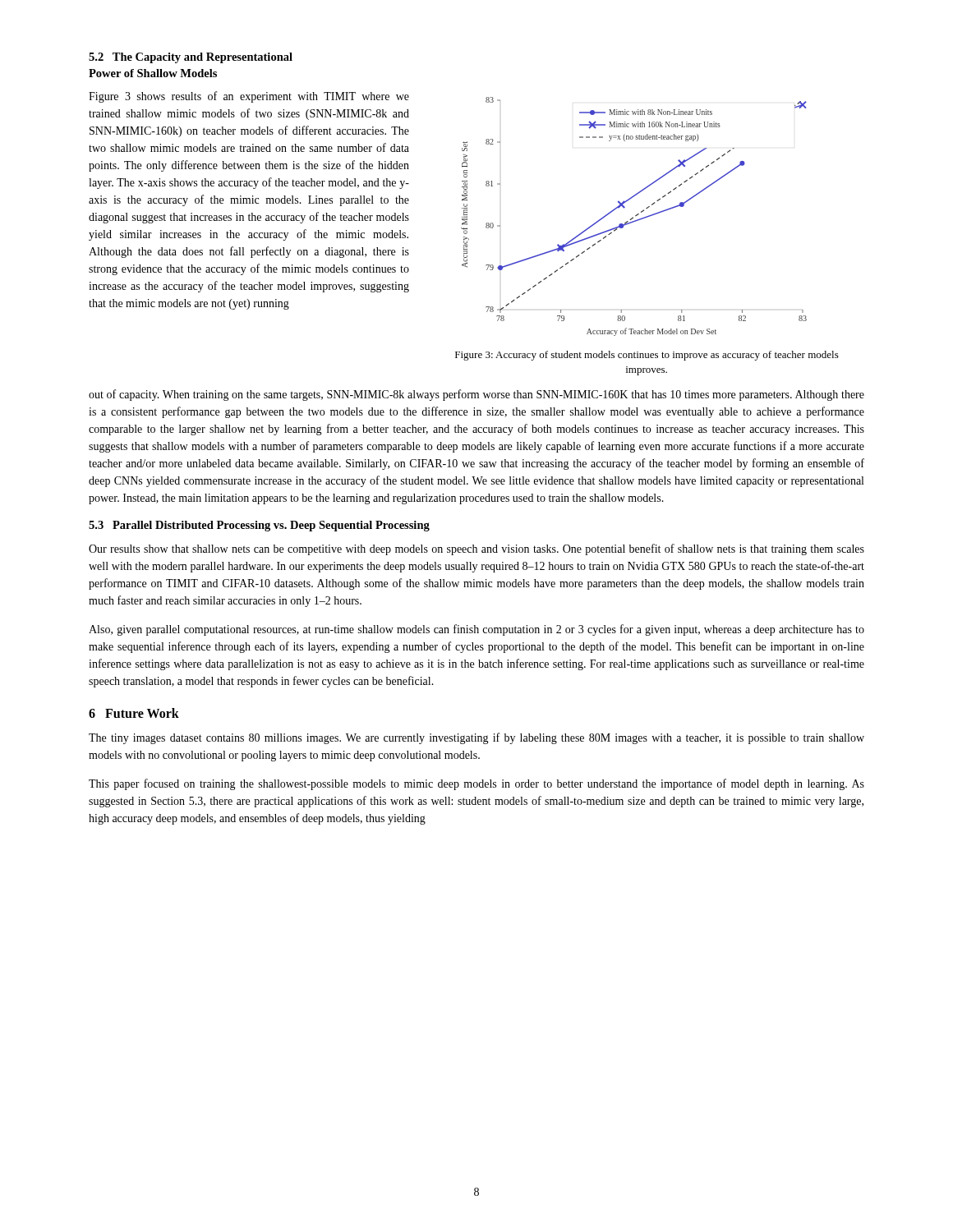This screenshot has height=1232, width=953.
Task: Click on the text block containing "out of capacity."
Action: pos(476,446)
